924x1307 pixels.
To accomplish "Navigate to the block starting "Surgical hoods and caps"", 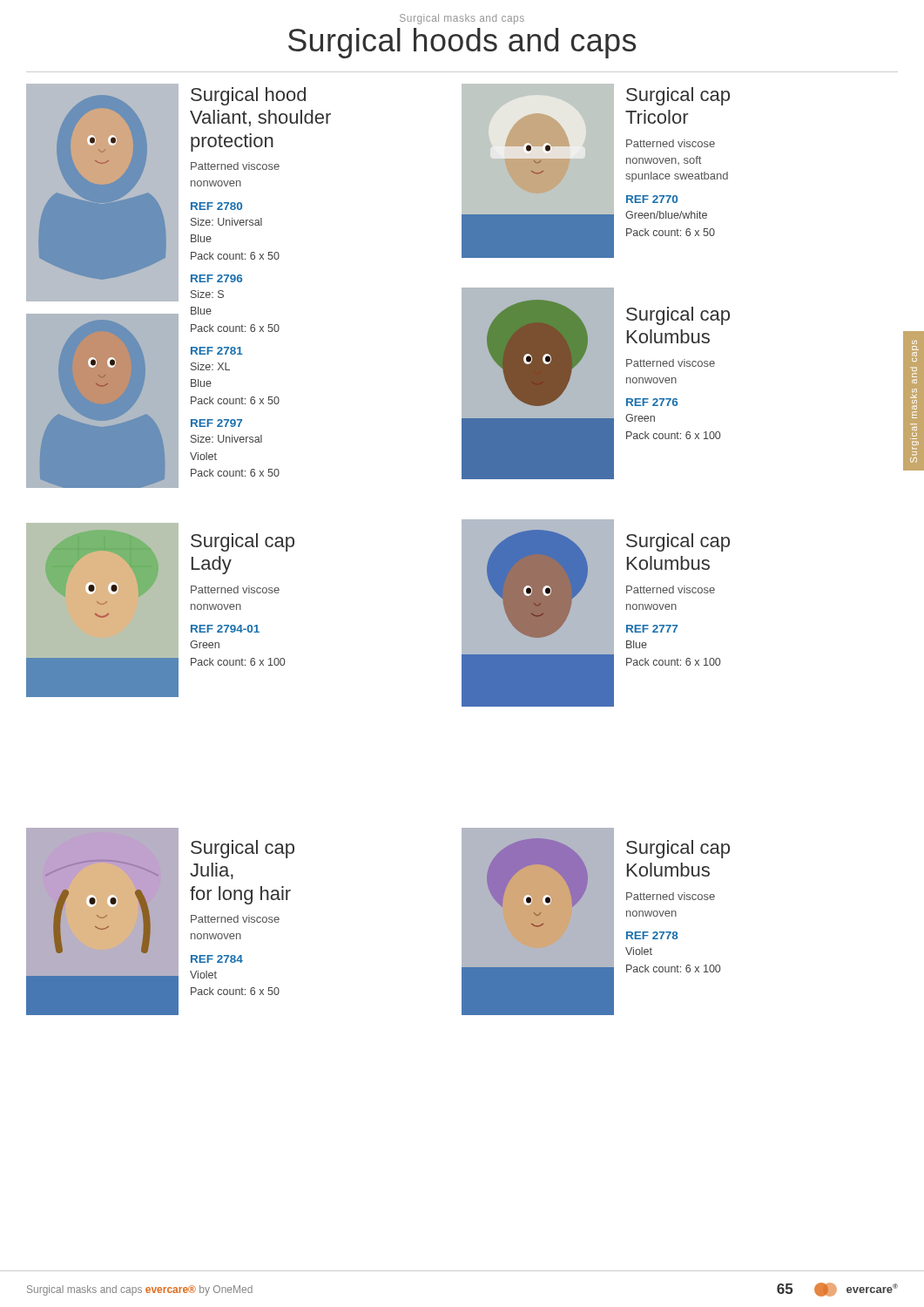I will tap(462, 41).
